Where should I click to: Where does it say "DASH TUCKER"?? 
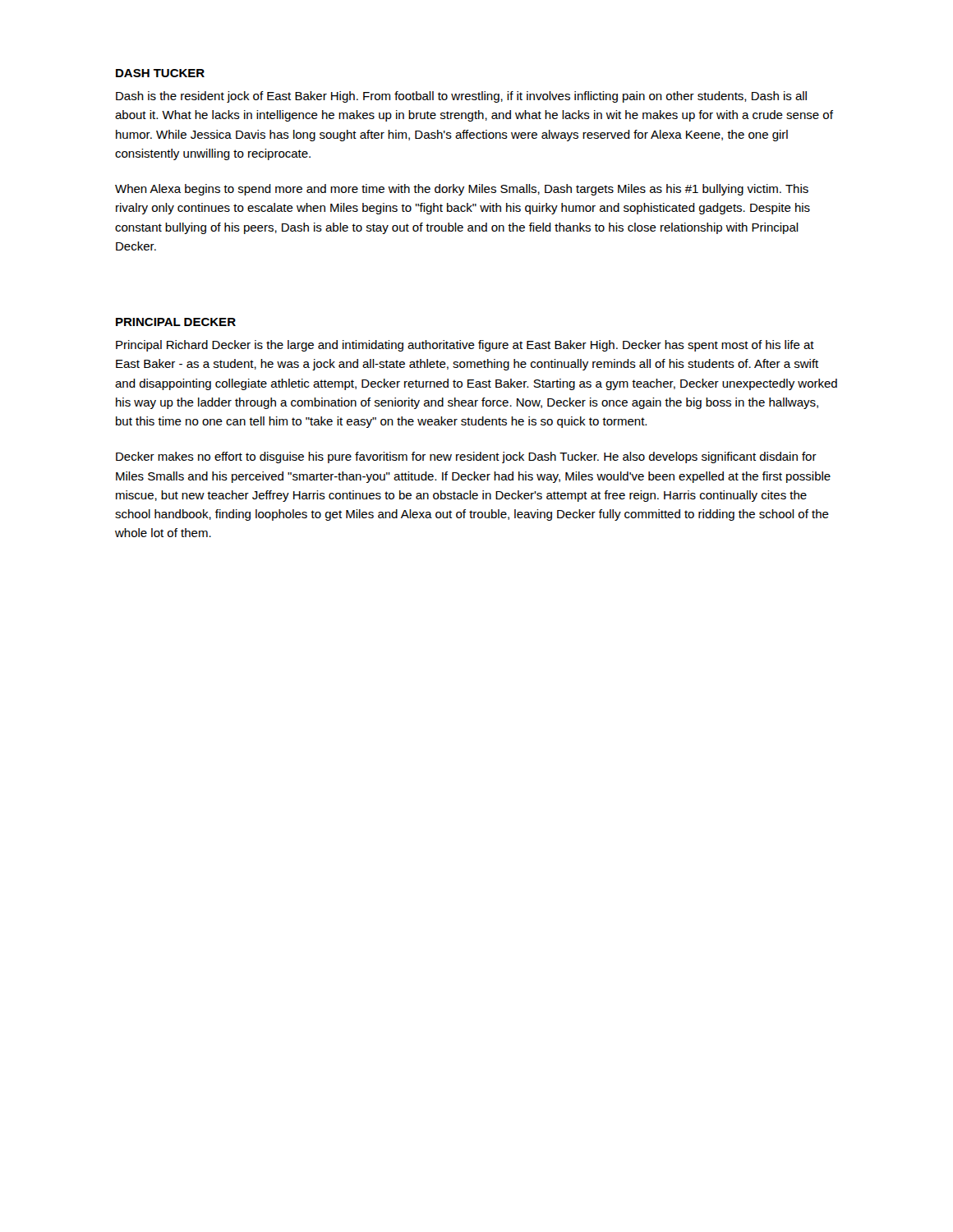[x=160, y=73]
